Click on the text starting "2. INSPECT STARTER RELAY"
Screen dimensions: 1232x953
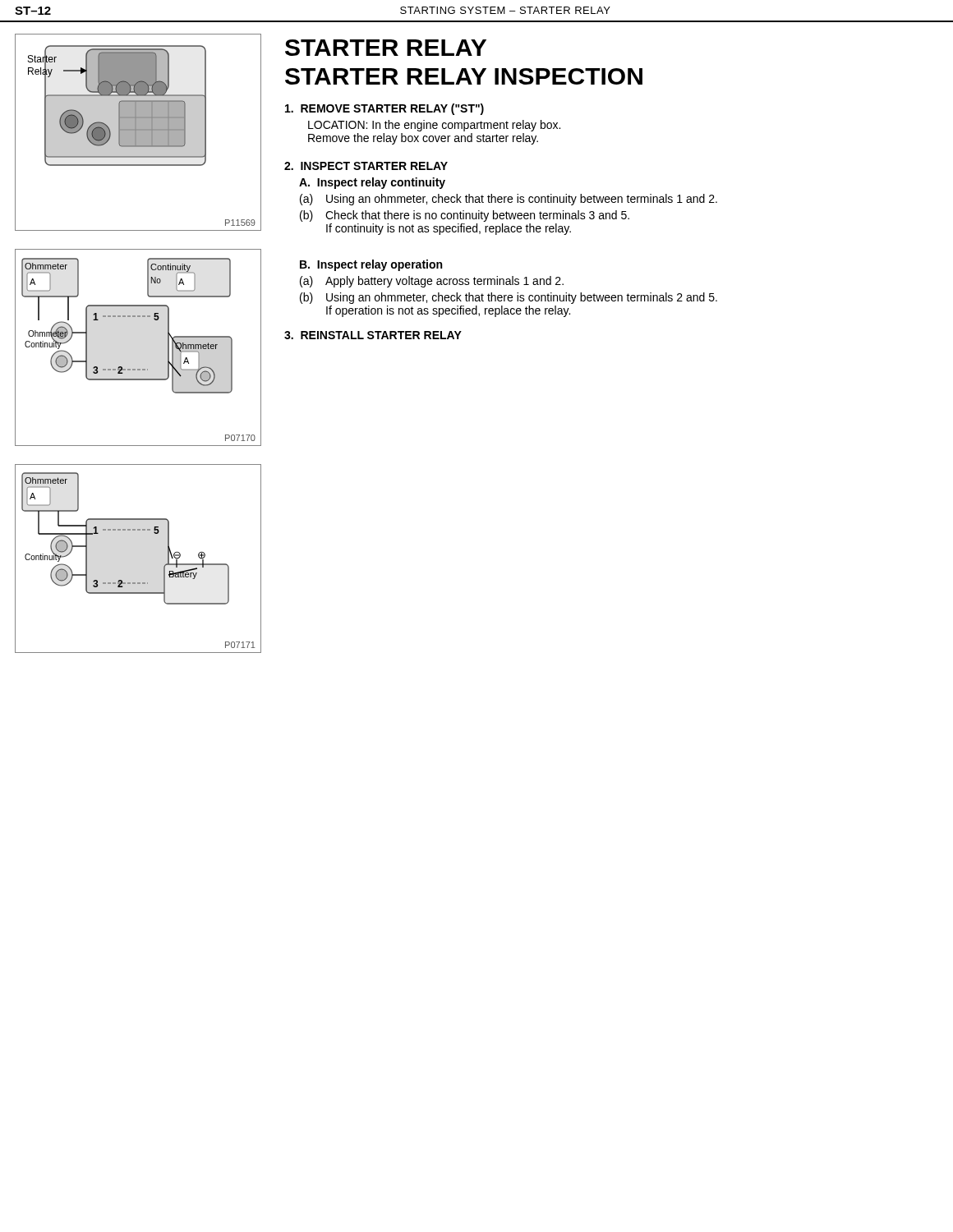tap(366, 166)
